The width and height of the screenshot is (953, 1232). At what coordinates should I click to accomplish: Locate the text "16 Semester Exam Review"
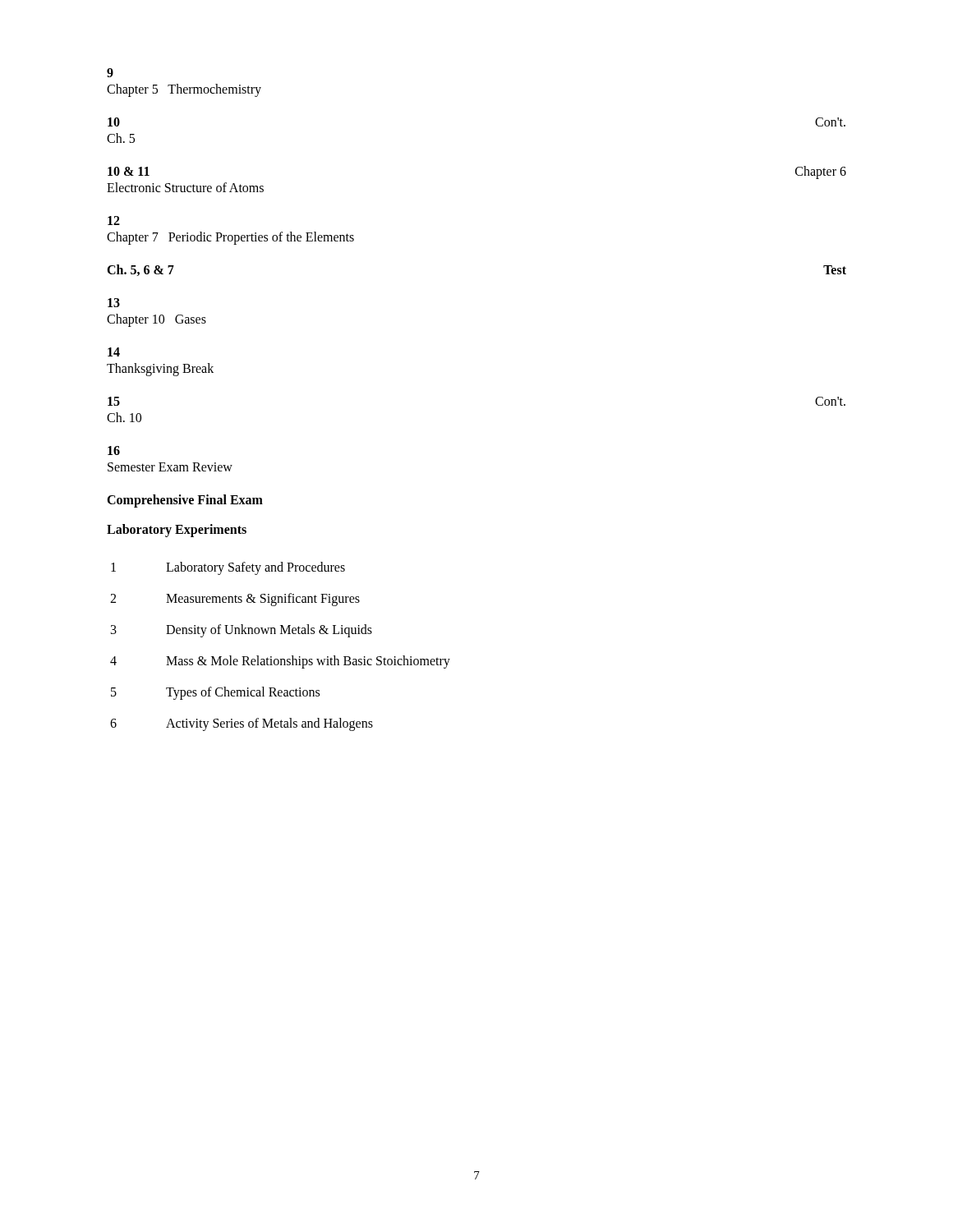[x=114, y=451]
